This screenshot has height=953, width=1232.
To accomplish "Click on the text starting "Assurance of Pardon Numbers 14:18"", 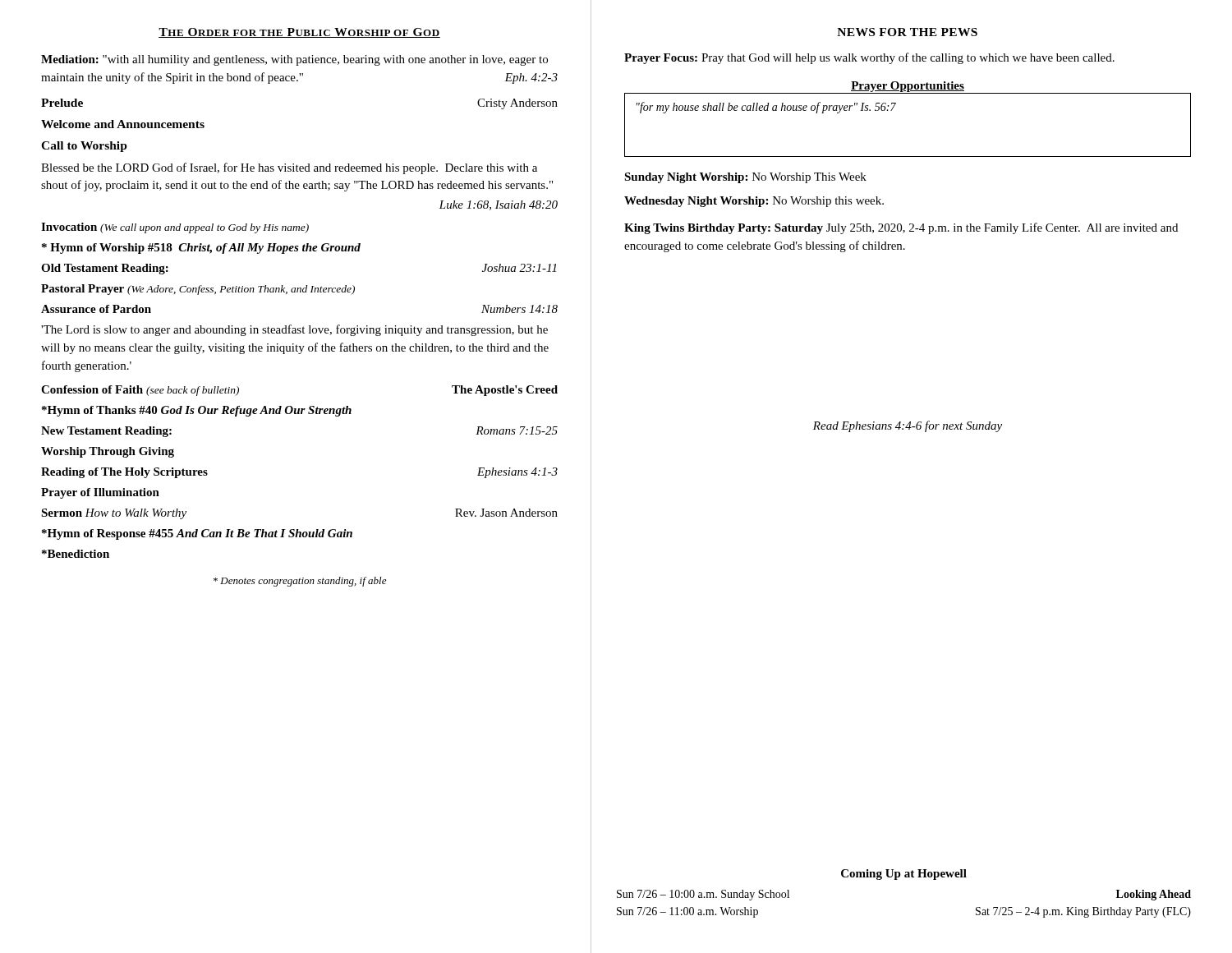I will point(104,308).
